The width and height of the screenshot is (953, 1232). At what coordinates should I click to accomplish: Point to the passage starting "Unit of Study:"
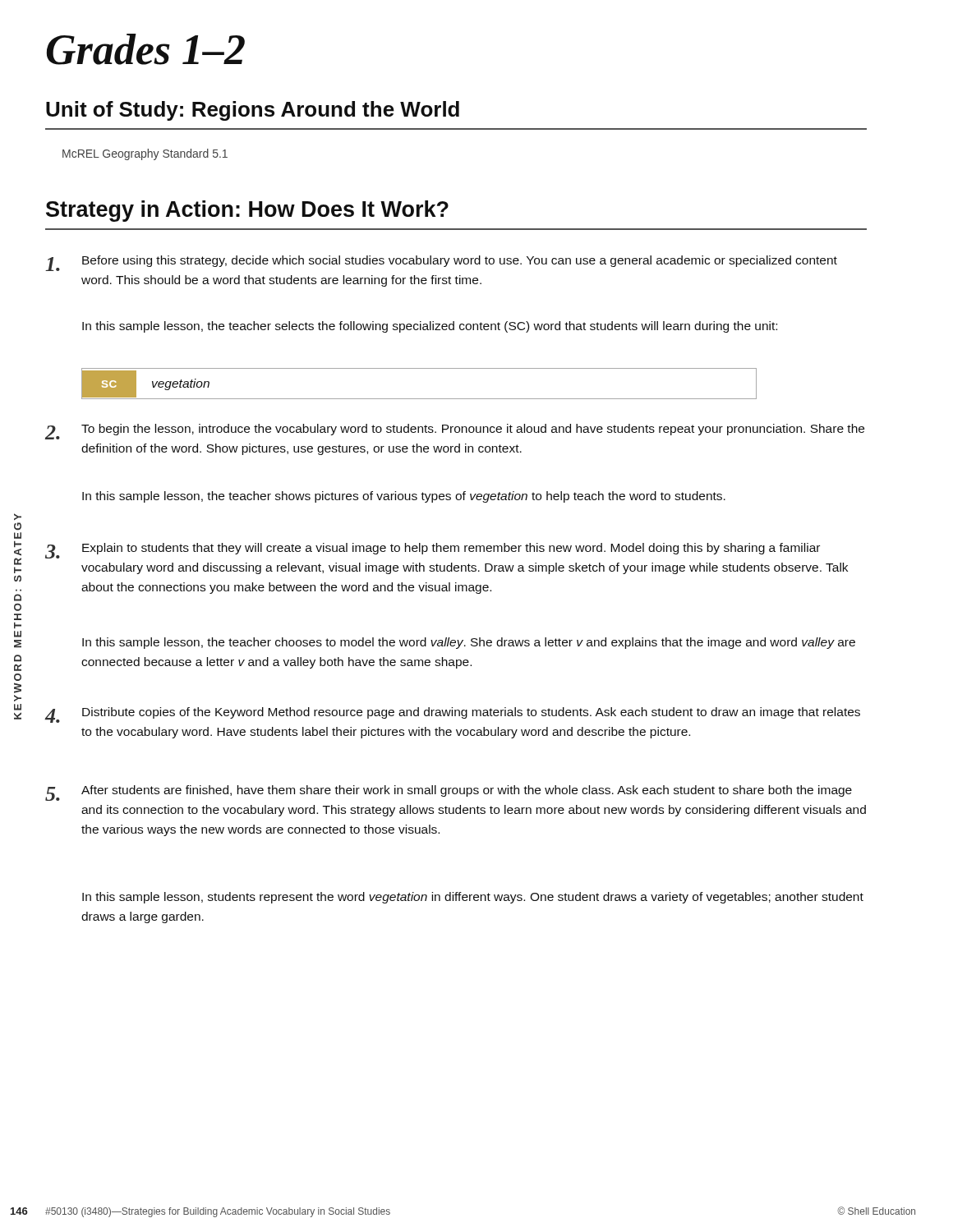coord(253,109)
